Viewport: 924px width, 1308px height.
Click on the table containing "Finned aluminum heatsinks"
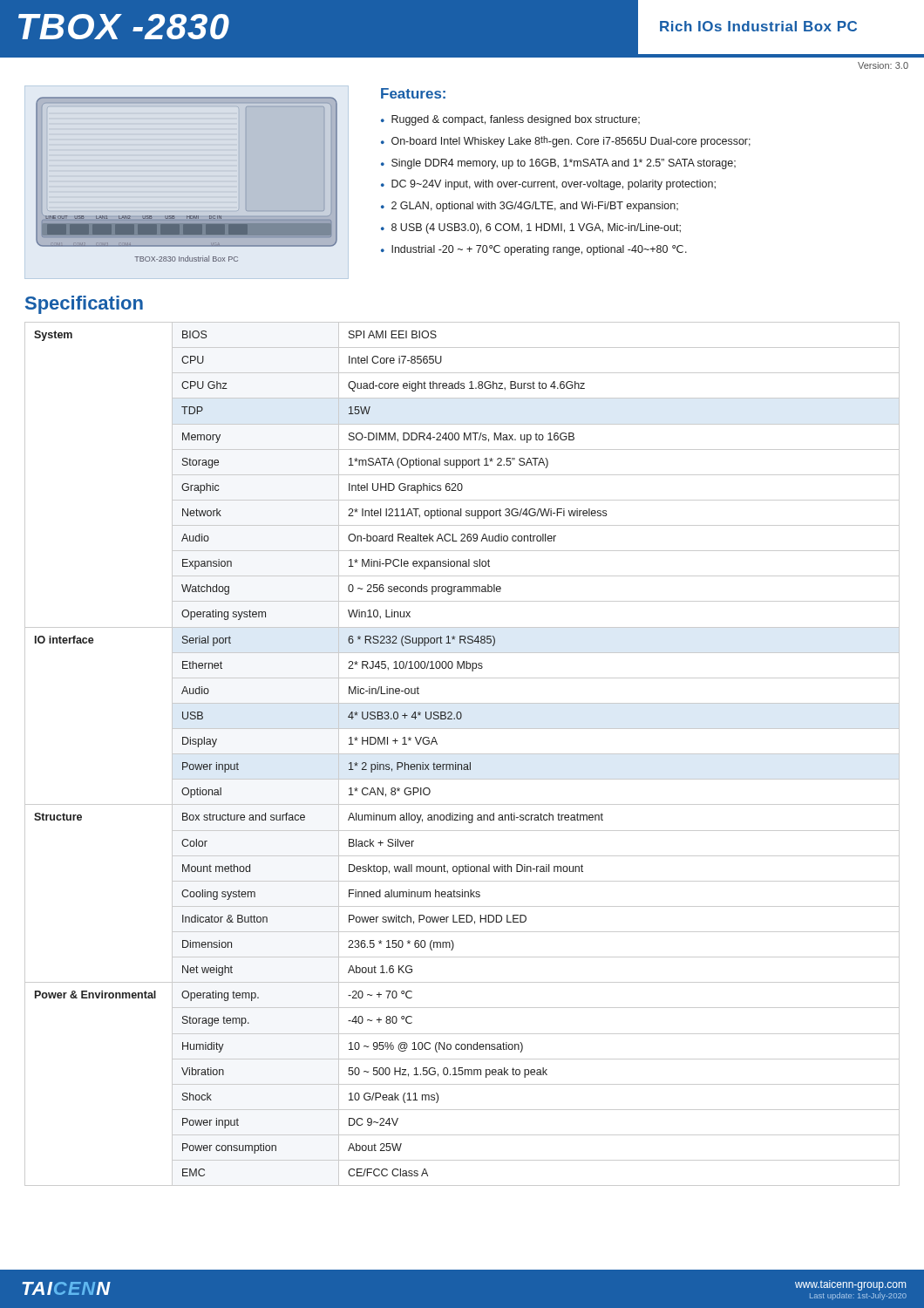[x=462, y=754]
